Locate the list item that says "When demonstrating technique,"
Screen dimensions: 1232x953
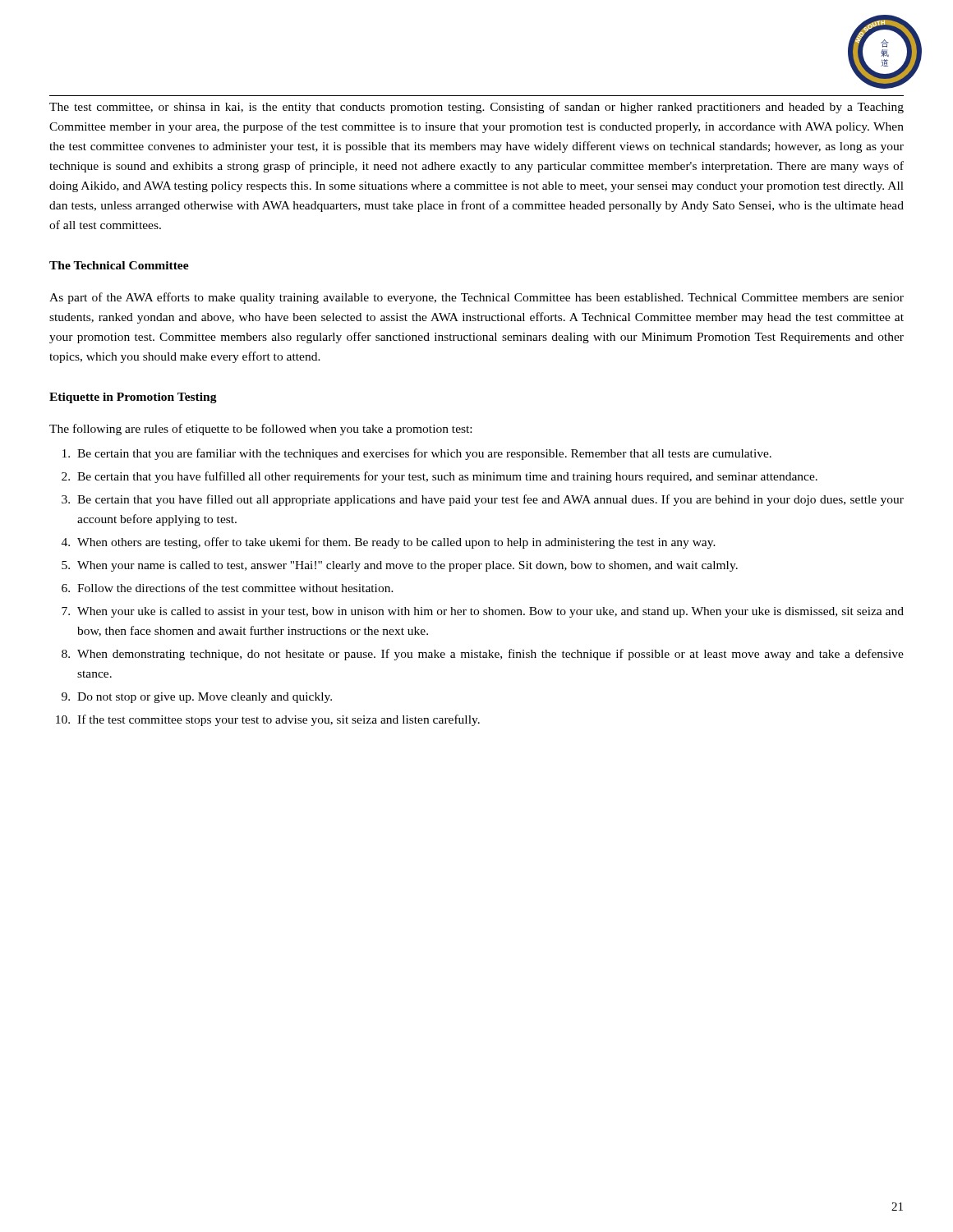(490, 663)
